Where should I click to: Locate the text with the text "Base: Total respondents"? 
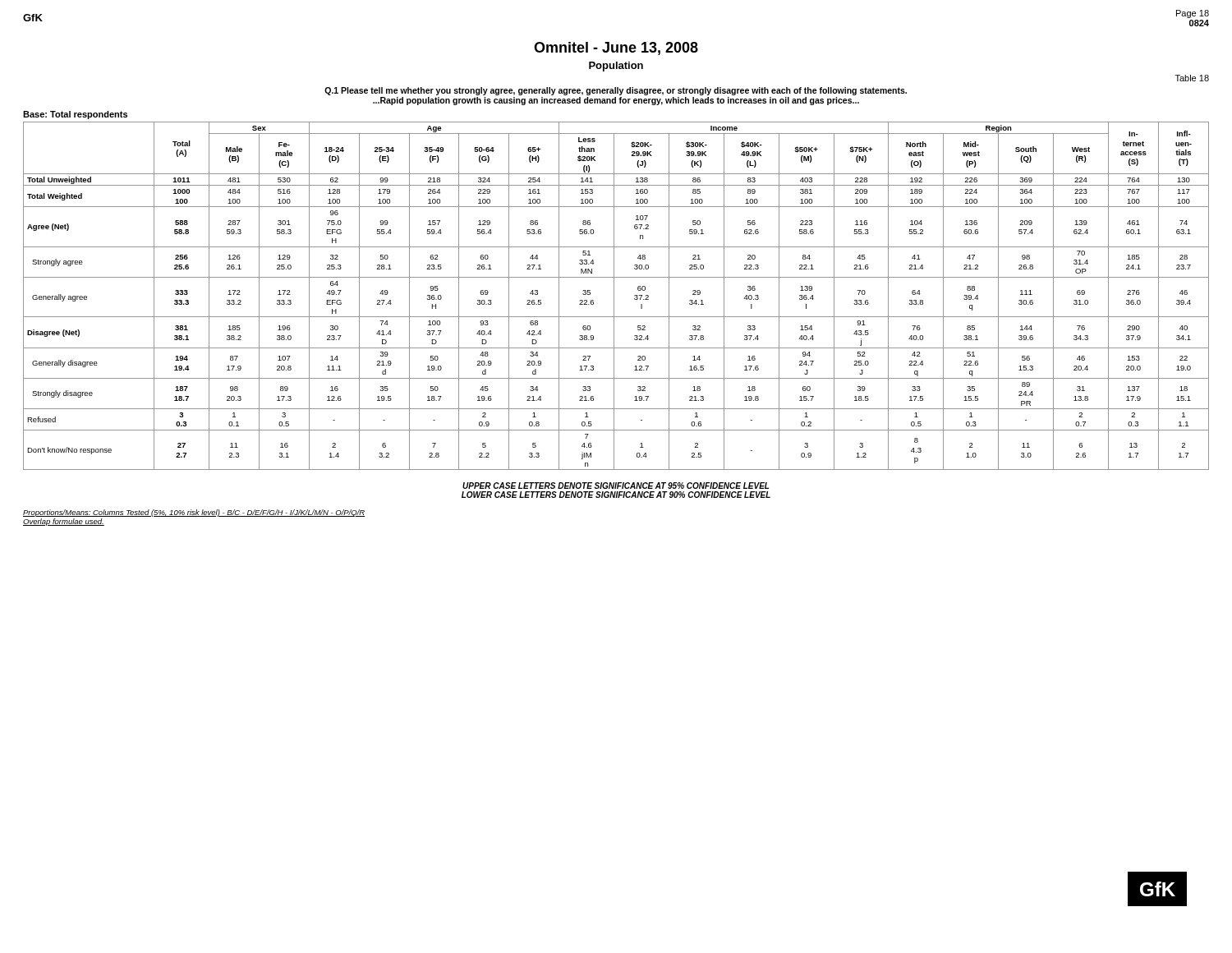point(75,114)
